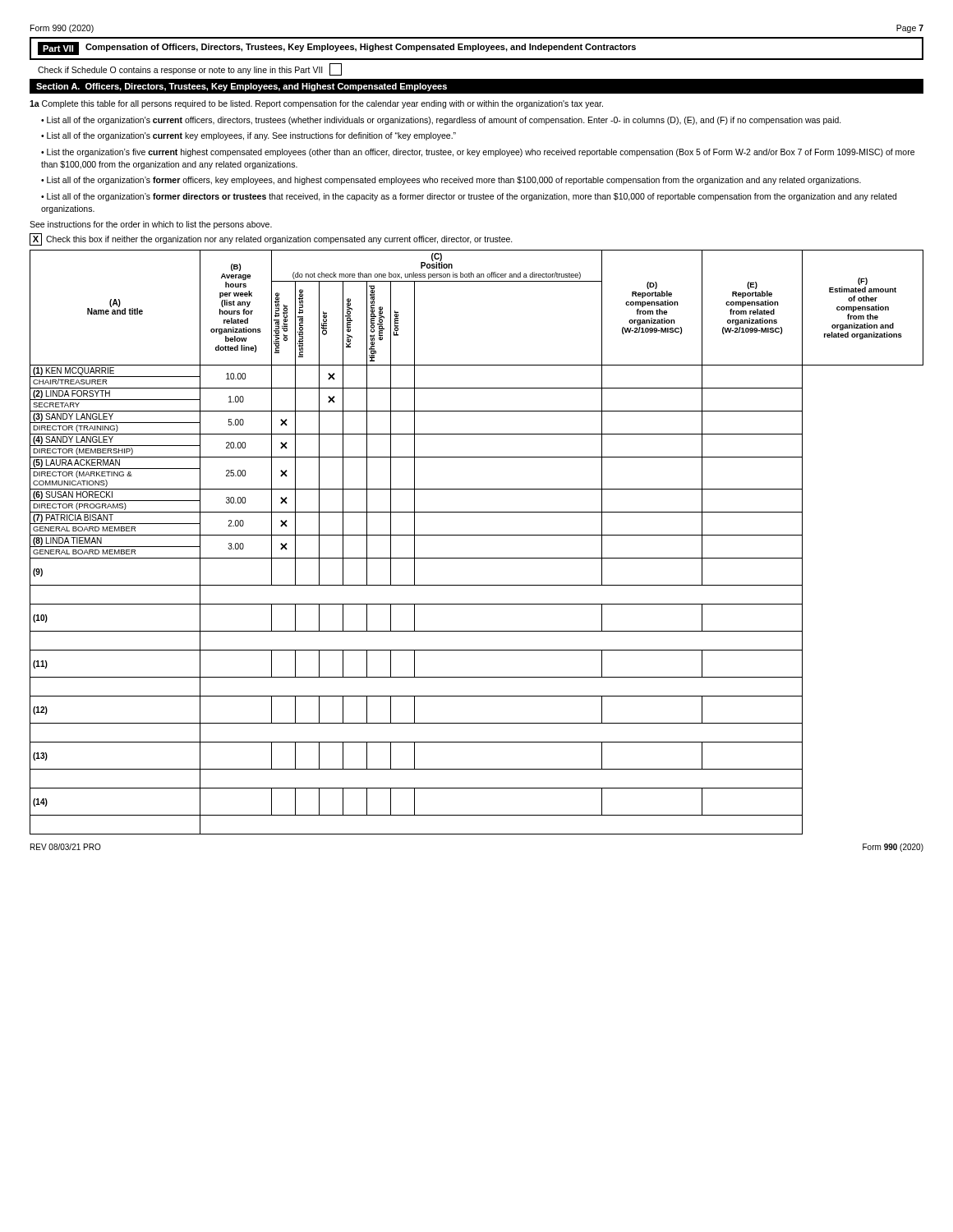Point to the block beginning "X Check this box if neither the"
The image size is (953, 1232).
pyautogui.click(x=271, y=239)
